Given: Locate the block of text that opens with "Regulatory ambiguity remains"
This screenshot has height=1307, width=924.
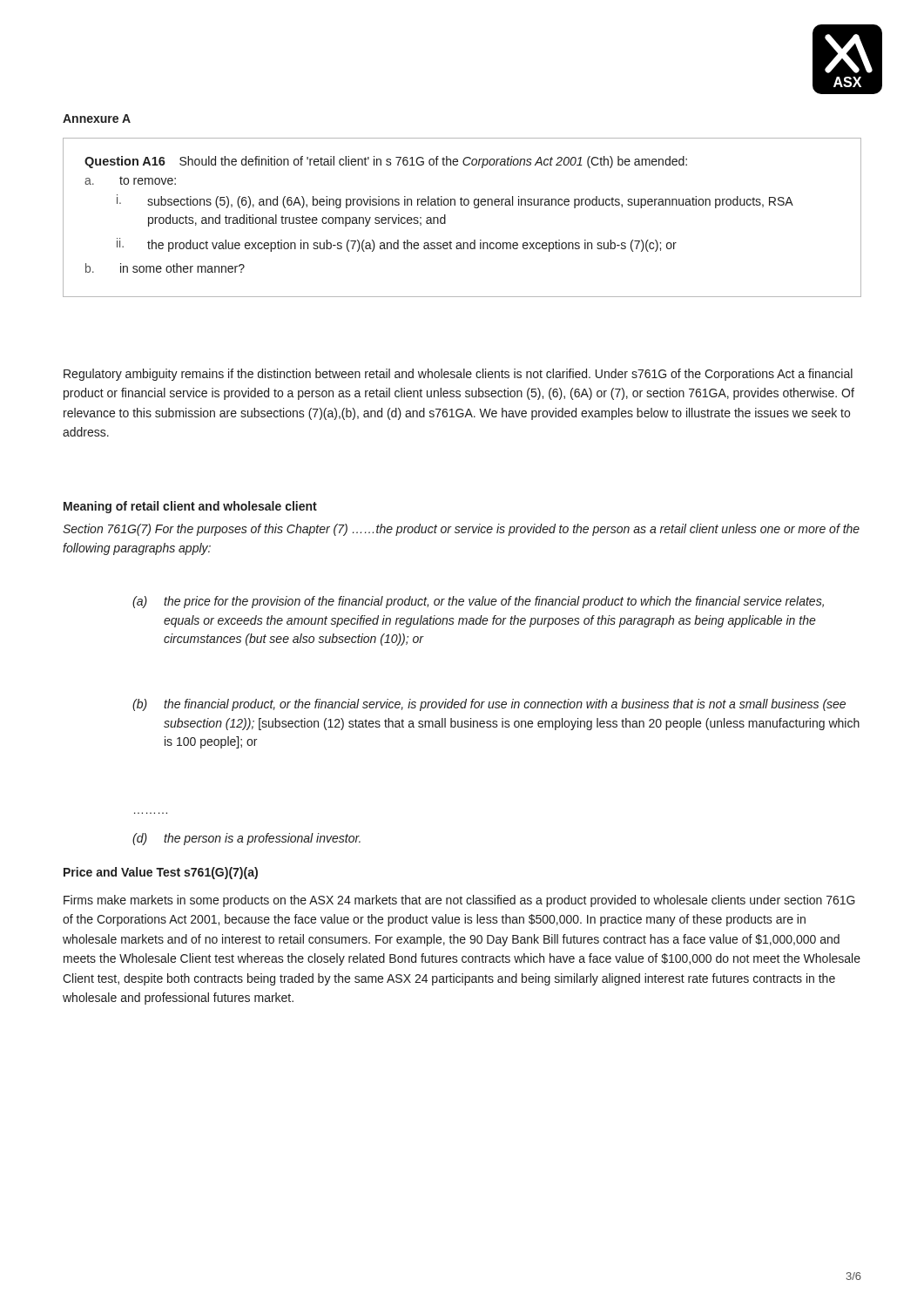Looking at the screenshot, I should pyautogui.click(x=458, y=403).
